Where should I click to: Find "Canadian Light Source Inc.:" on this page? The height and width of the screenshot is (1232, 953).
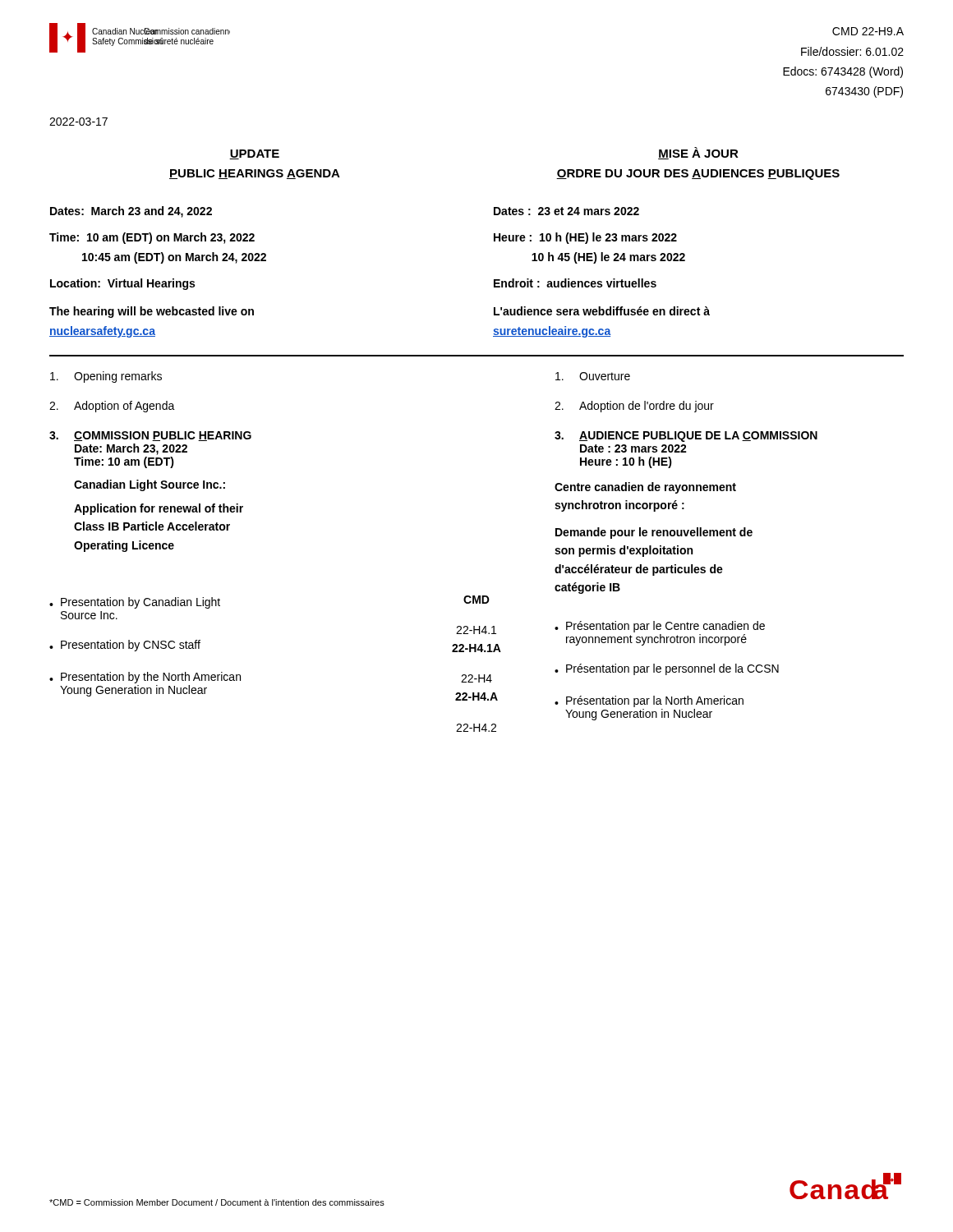(x=150, y=485)
